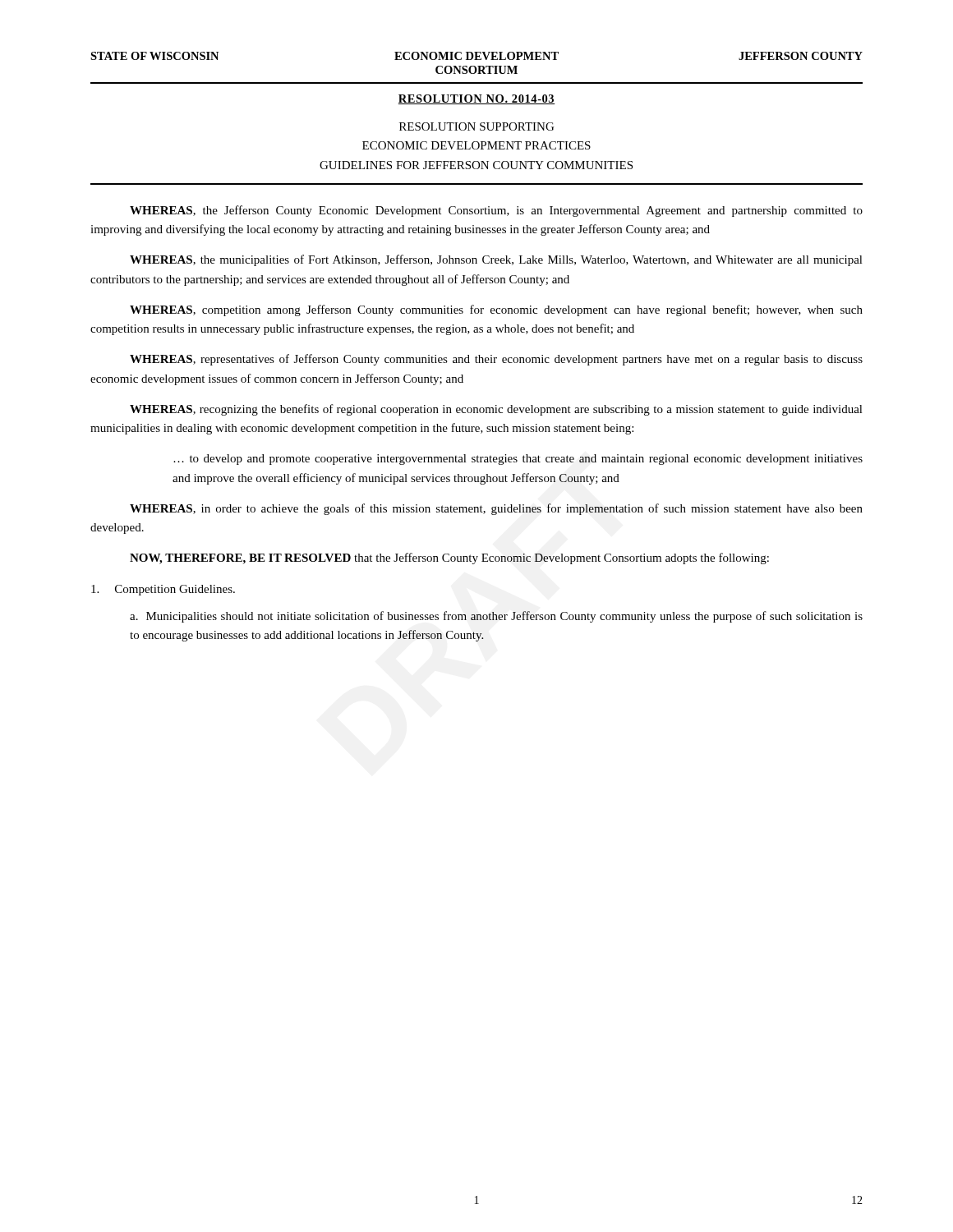This screenshot has width=953, height=1232.
Task: Select the element starting "WHEREAS, the Jefferson County Economic Development Consortium,"
Action: [x=476, y=218]
